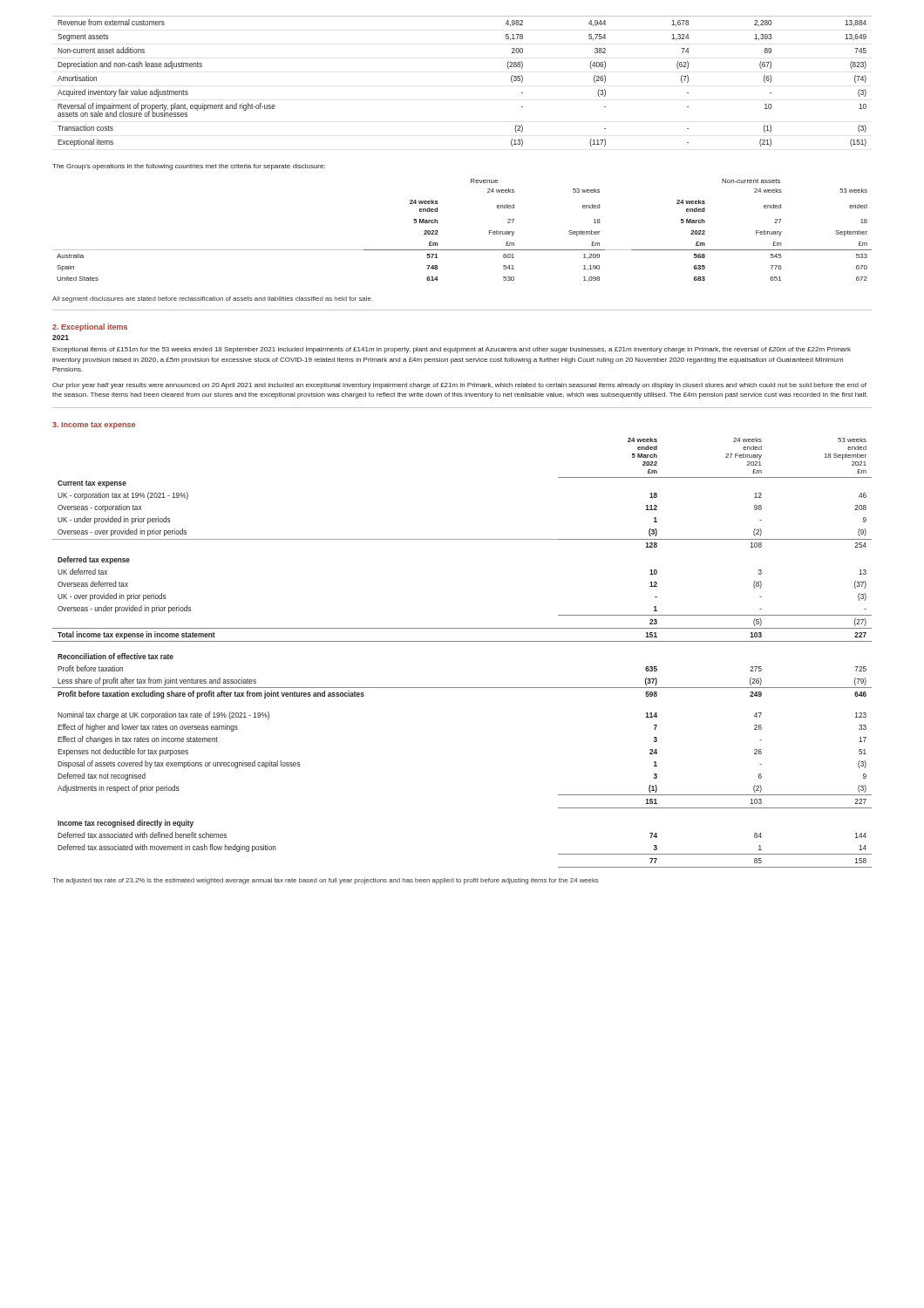Find the element starting "The Group's operations"

pos(189,166)
